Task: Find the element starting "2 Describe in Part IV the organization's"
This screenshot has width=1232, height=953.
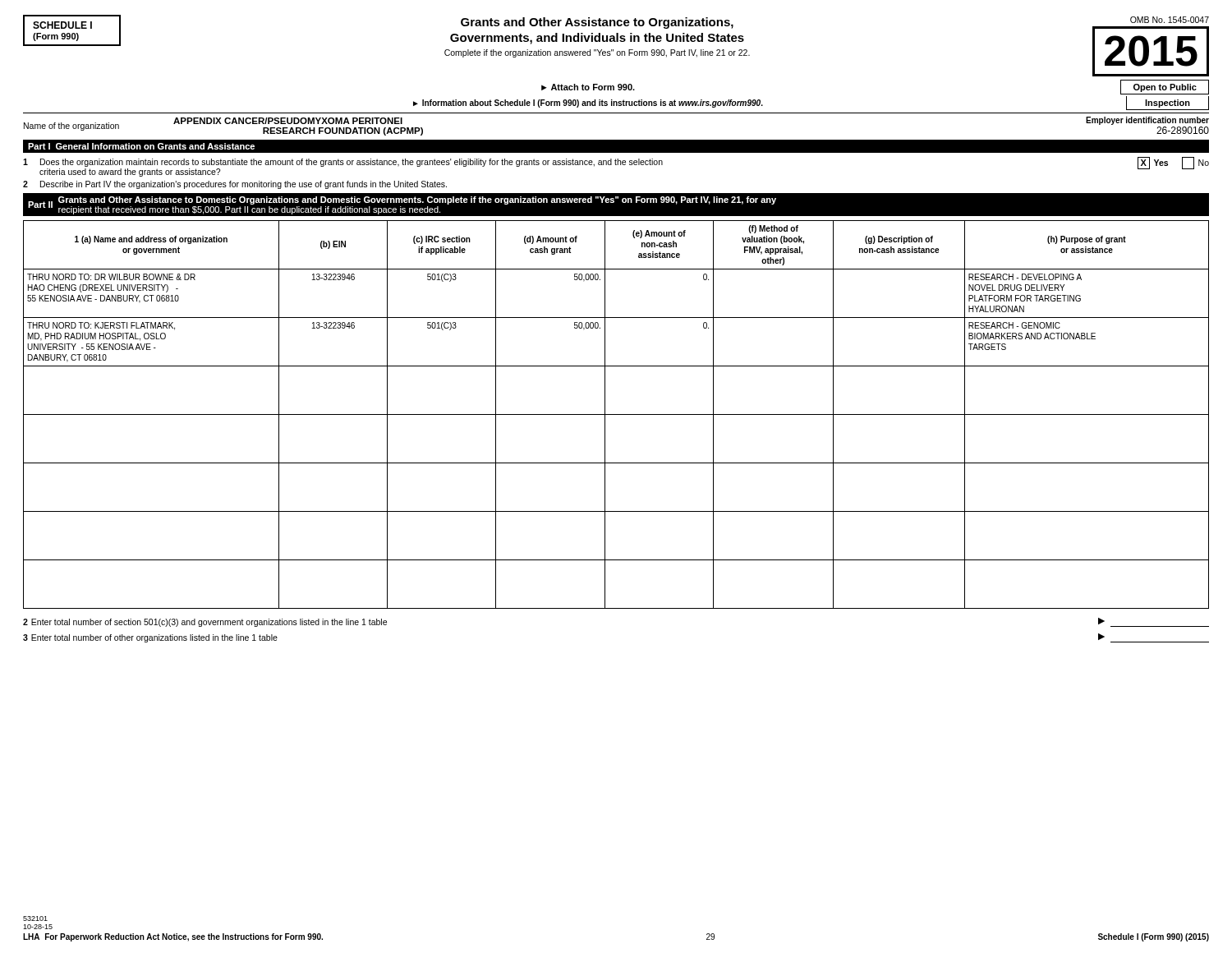Action: [235, 184]
